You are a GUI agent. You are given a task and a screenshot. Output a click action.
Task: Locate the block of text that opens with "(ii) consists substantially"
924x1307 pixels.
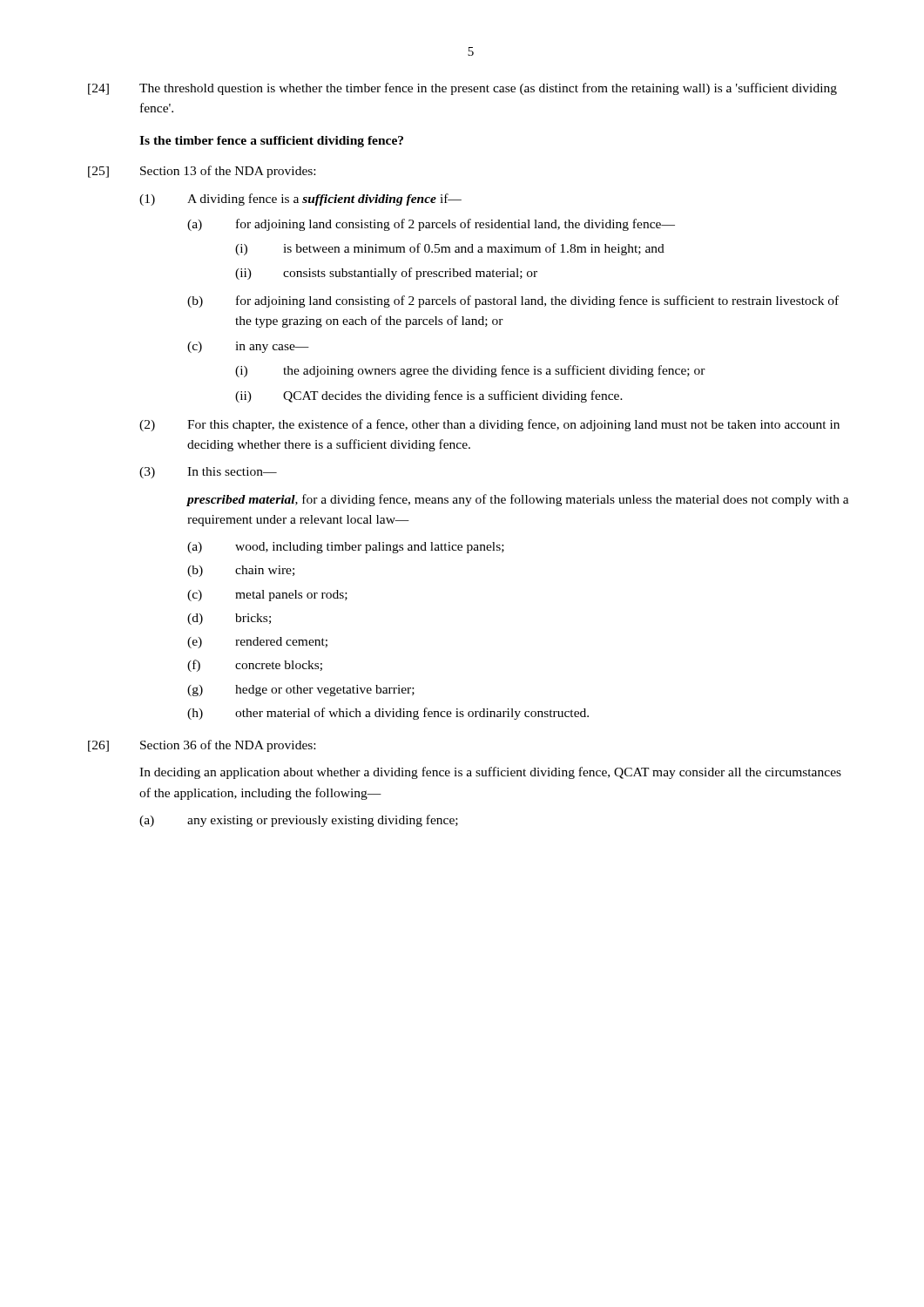pyautogui.click(x=545, y=273)
